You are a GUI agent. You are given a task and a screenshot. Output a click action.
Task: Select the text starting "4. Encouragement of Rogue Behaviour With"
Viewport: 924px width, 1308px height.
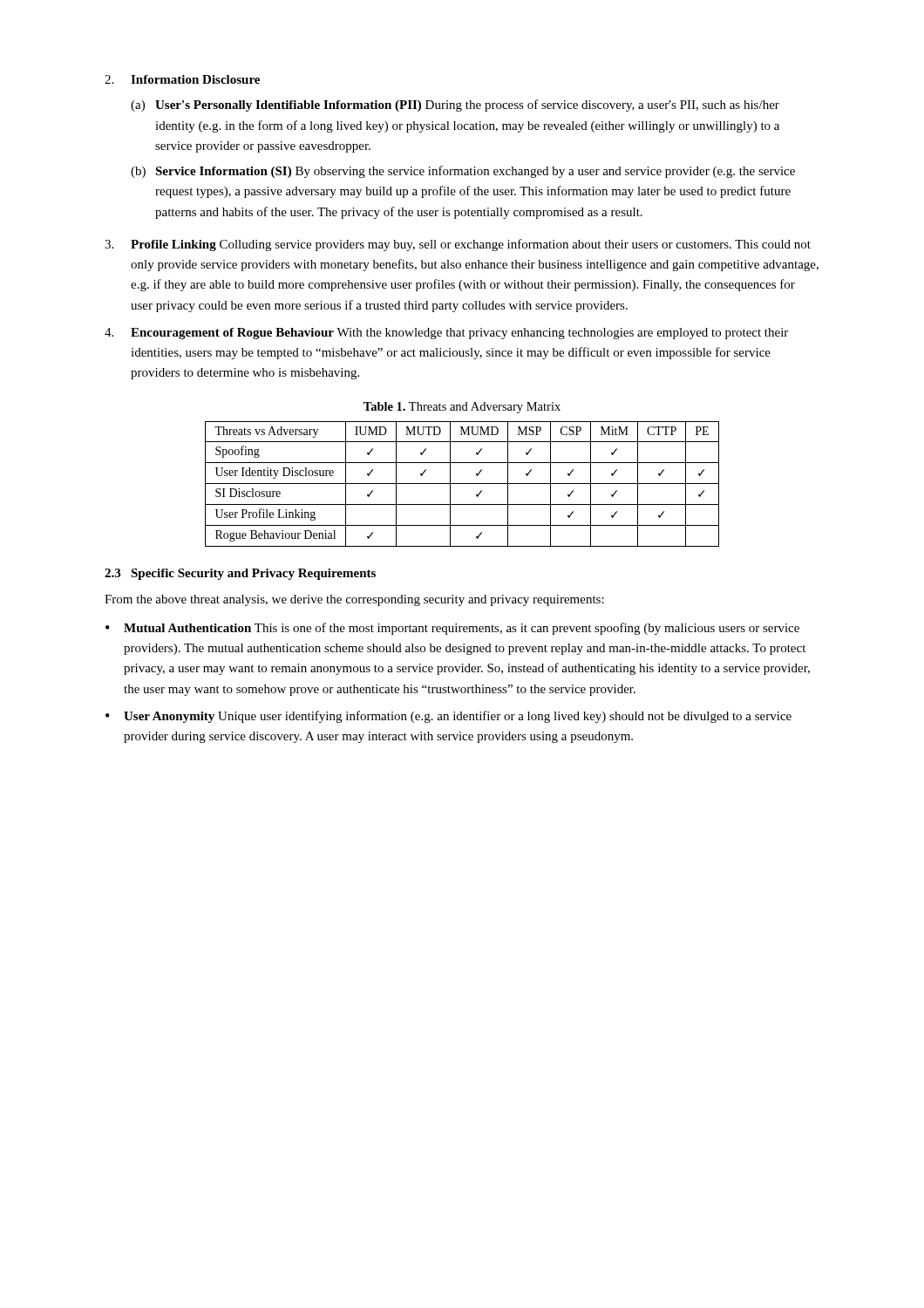click(x=462, y=353)
